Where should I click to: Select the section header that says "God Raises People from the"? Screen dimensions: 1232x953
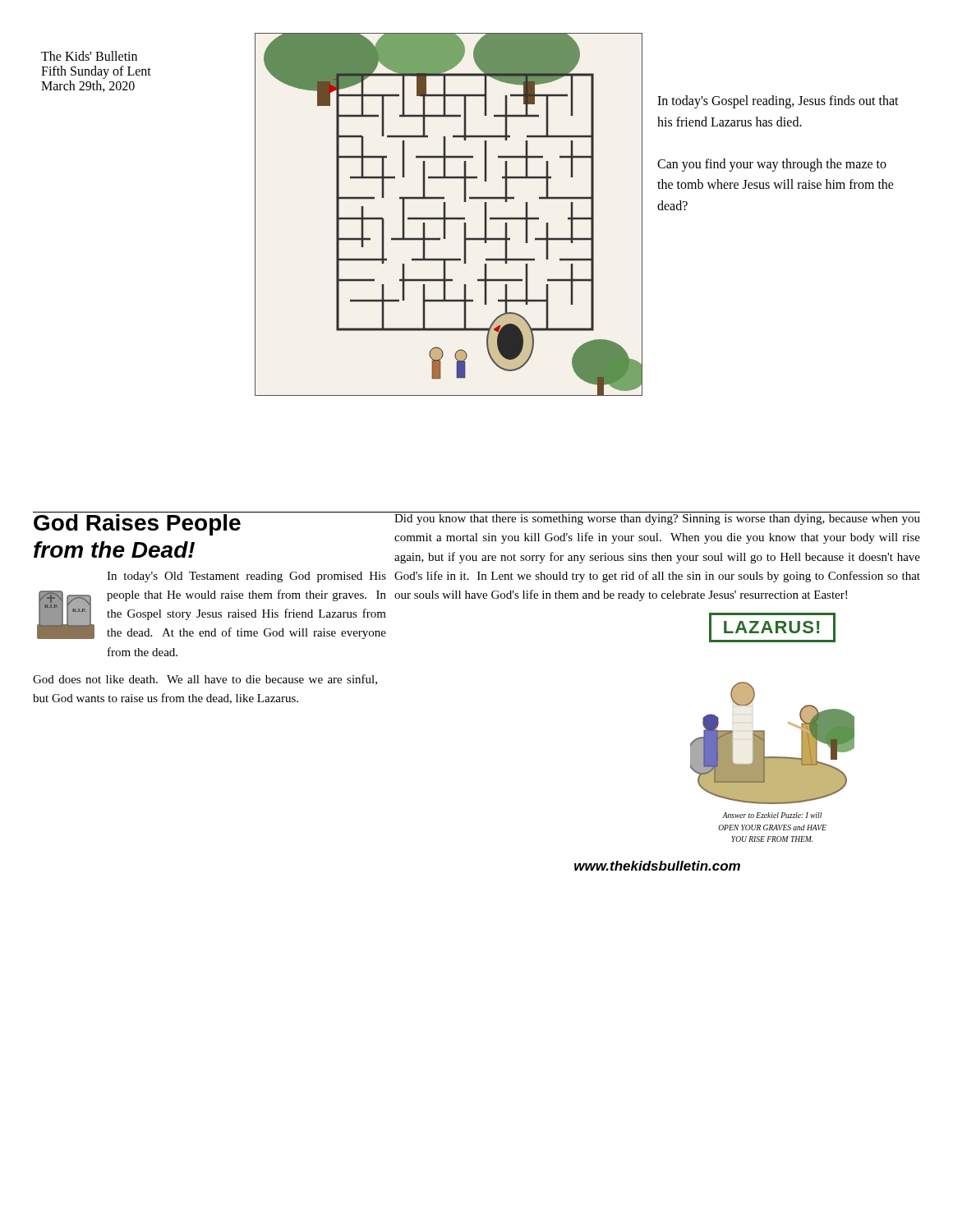click(137, 536)
